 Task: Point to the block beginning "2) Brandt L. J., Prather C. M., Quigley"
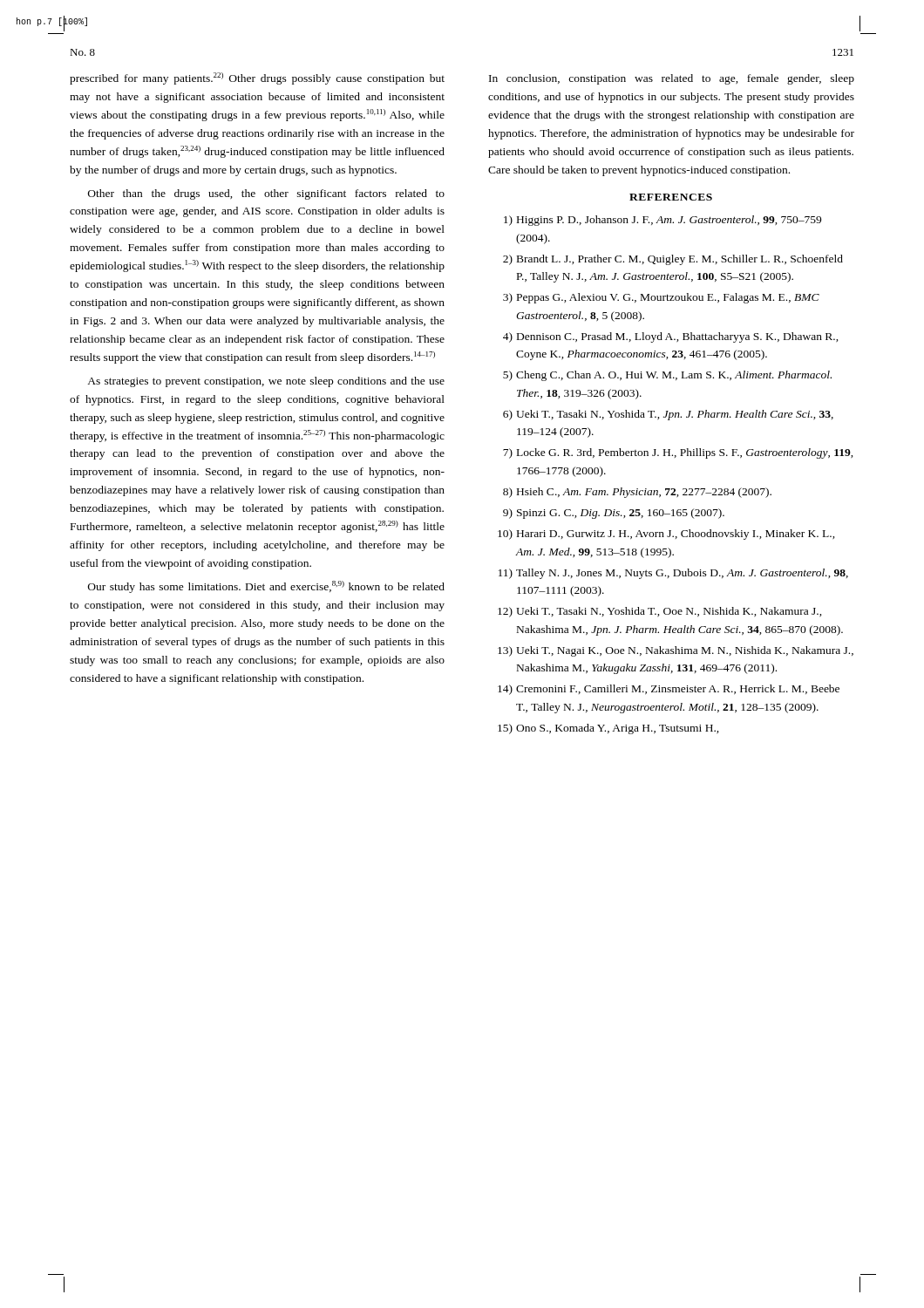click(671, 268)
